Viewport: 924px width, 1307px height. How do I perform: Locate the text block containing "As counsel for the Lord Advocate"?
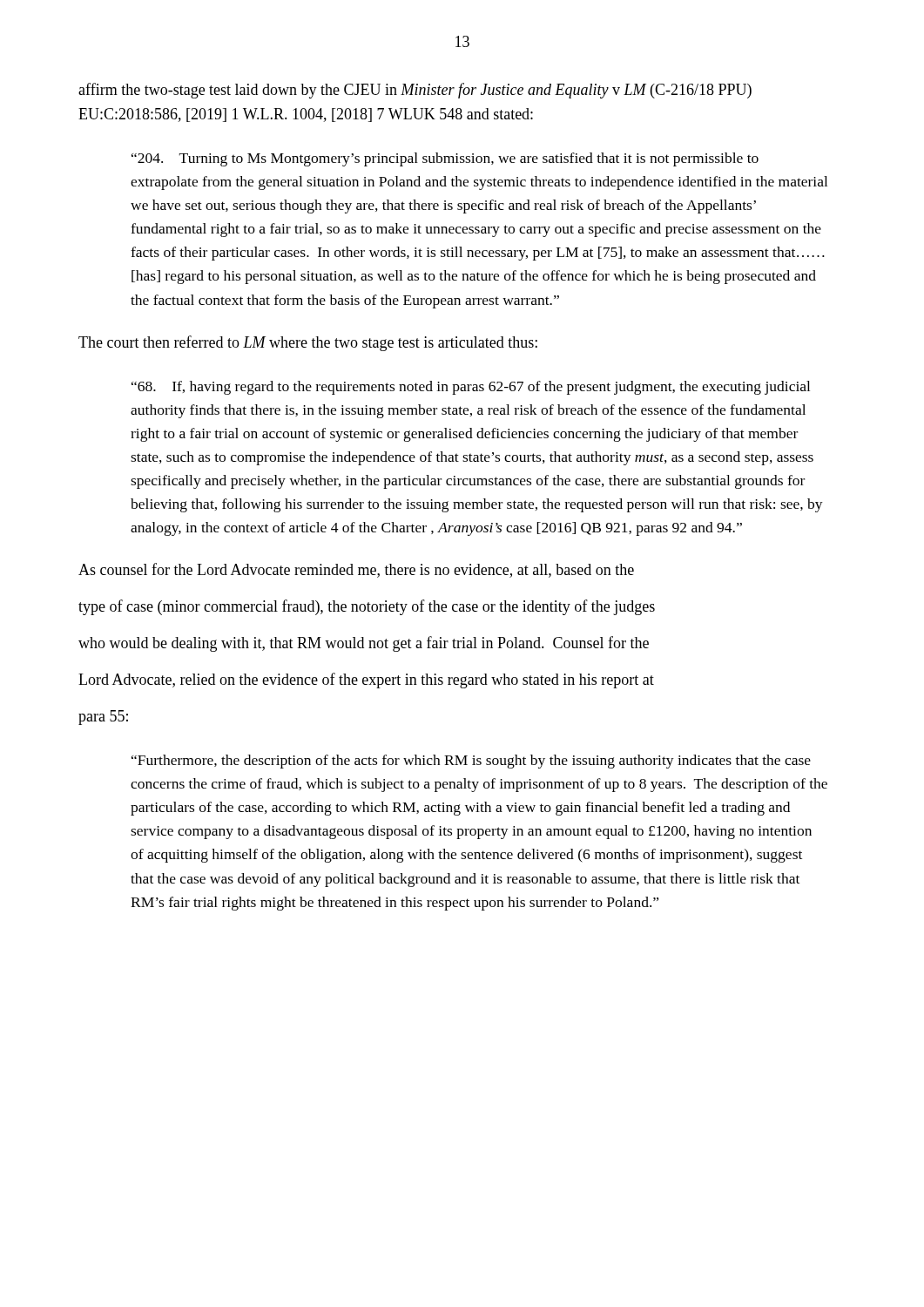[356, 570]
